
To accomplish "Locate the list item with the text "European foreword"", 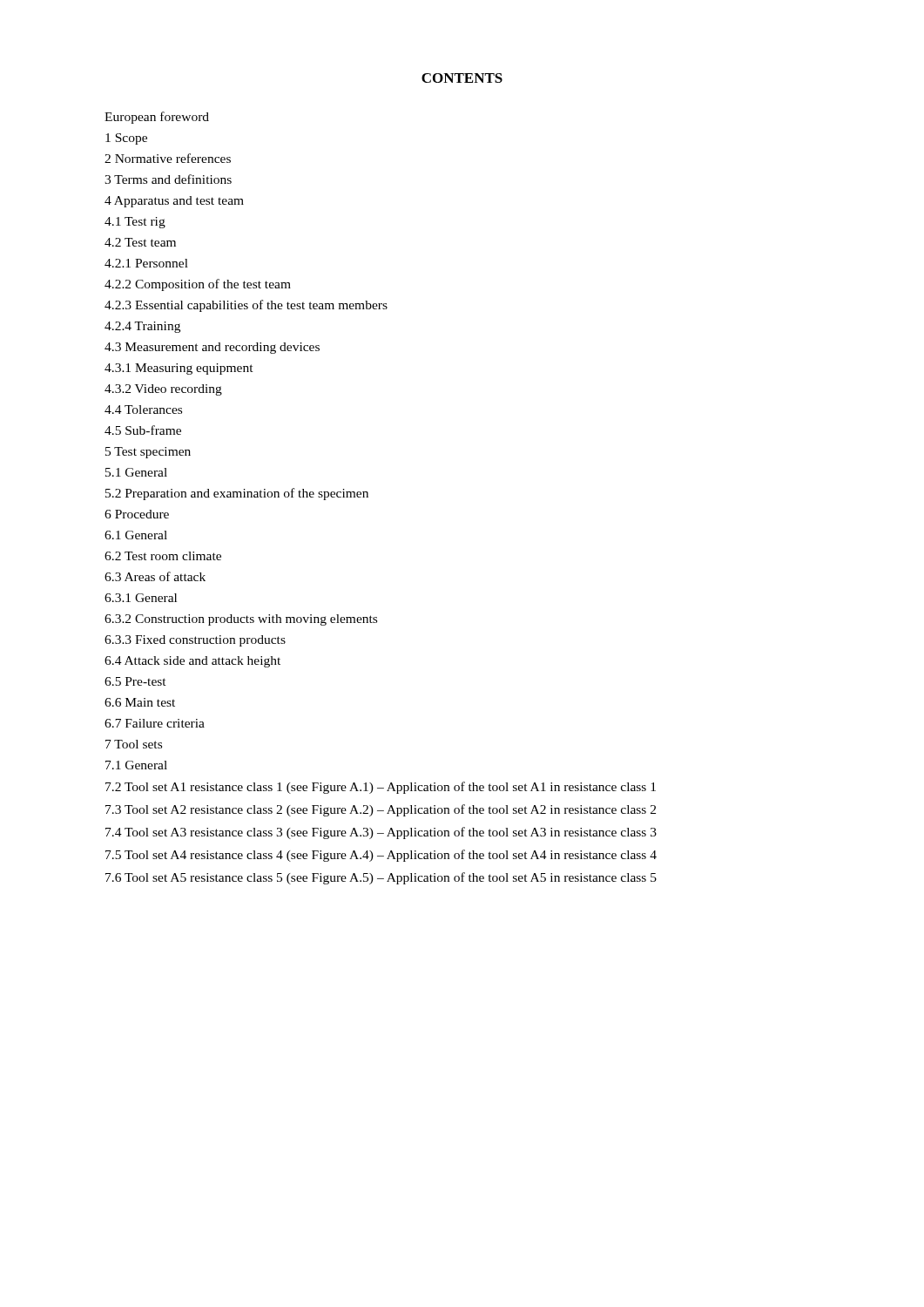I will 157,116.
